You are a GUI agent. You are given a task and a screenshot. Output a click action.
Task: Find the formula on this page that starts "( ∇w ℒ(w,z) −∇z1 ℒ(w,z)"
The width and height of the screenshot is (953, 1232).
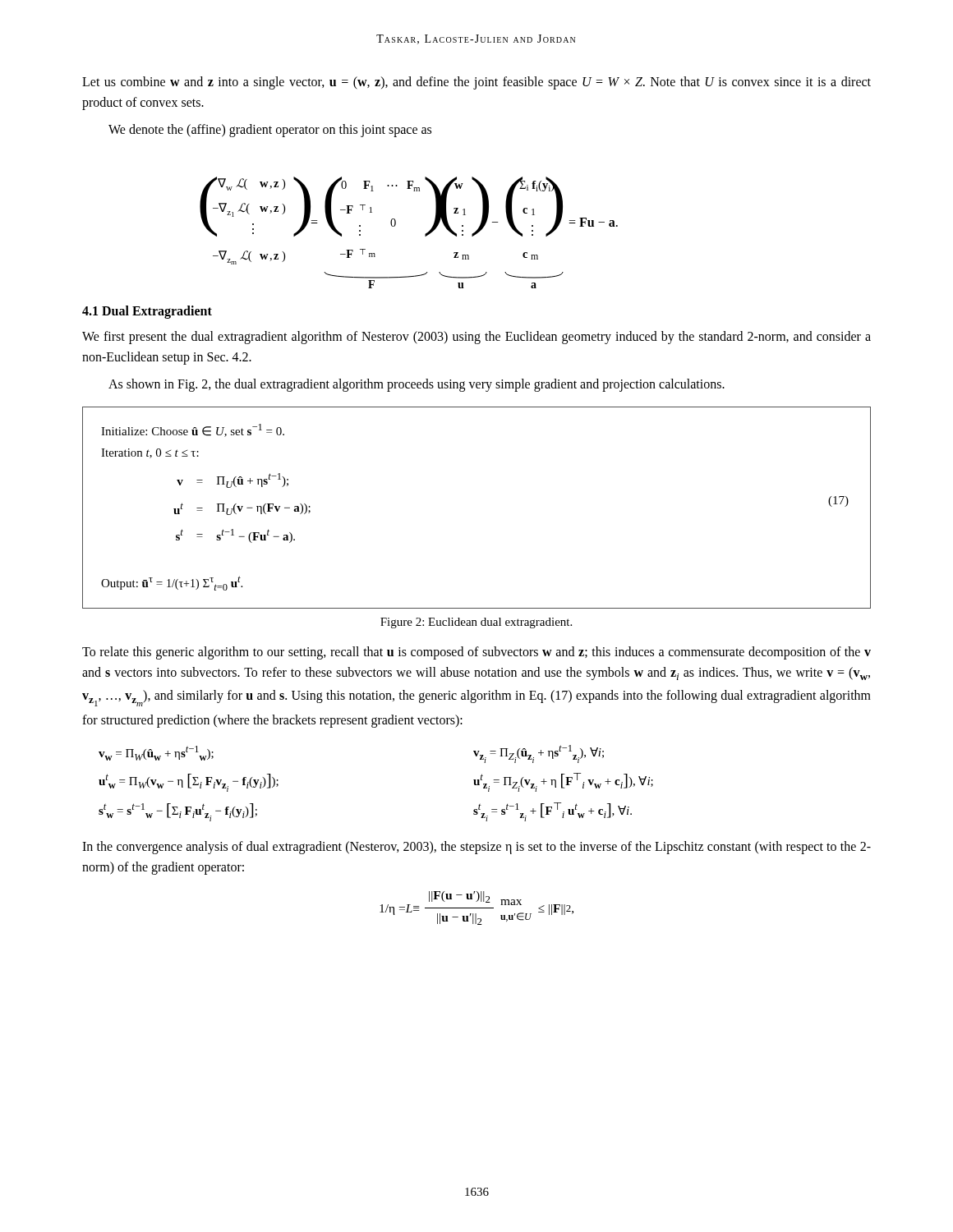(476, 219)
